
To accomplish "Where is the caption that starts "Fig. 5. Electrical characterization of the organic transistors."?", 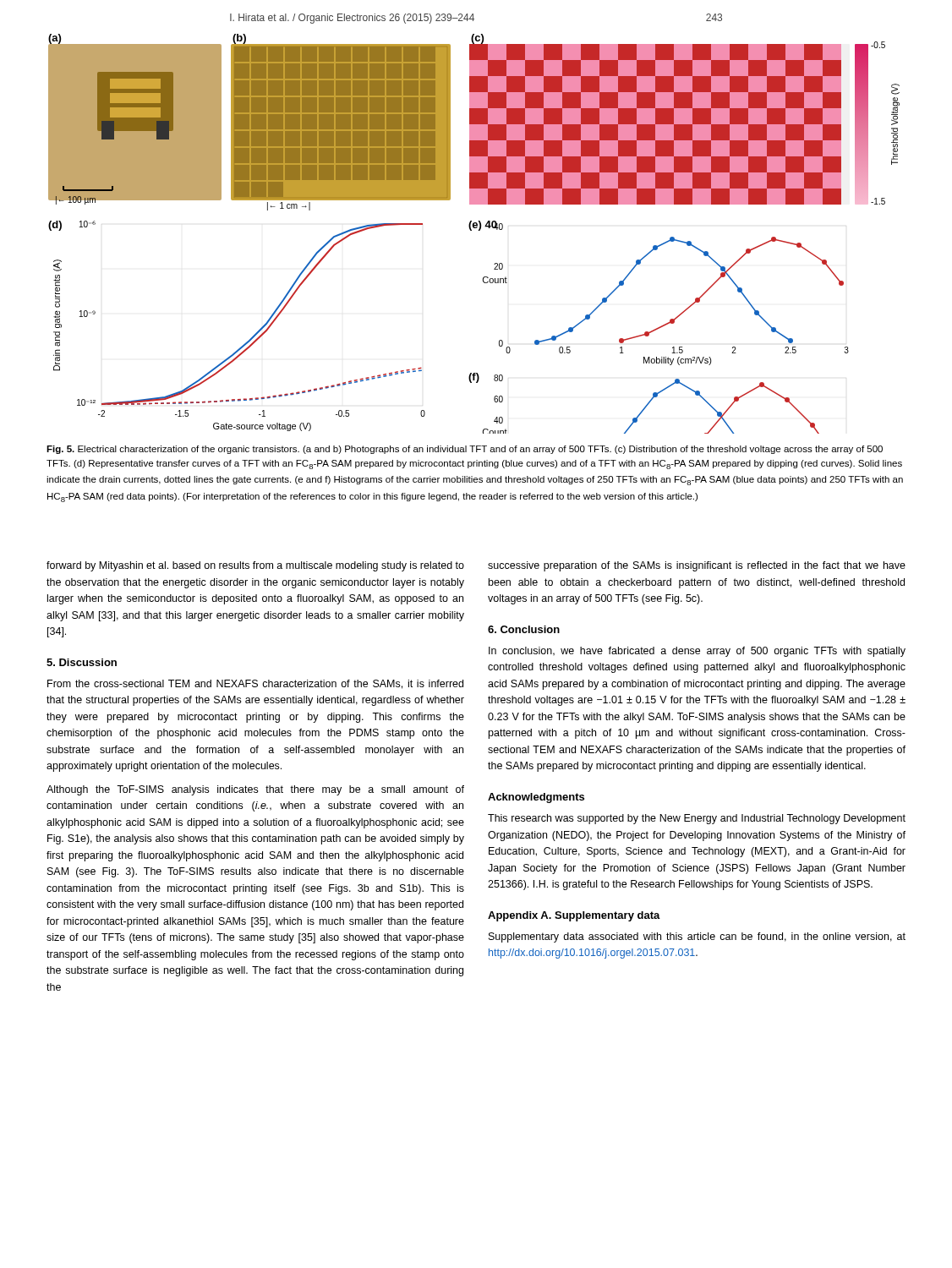I will point(475,474).
